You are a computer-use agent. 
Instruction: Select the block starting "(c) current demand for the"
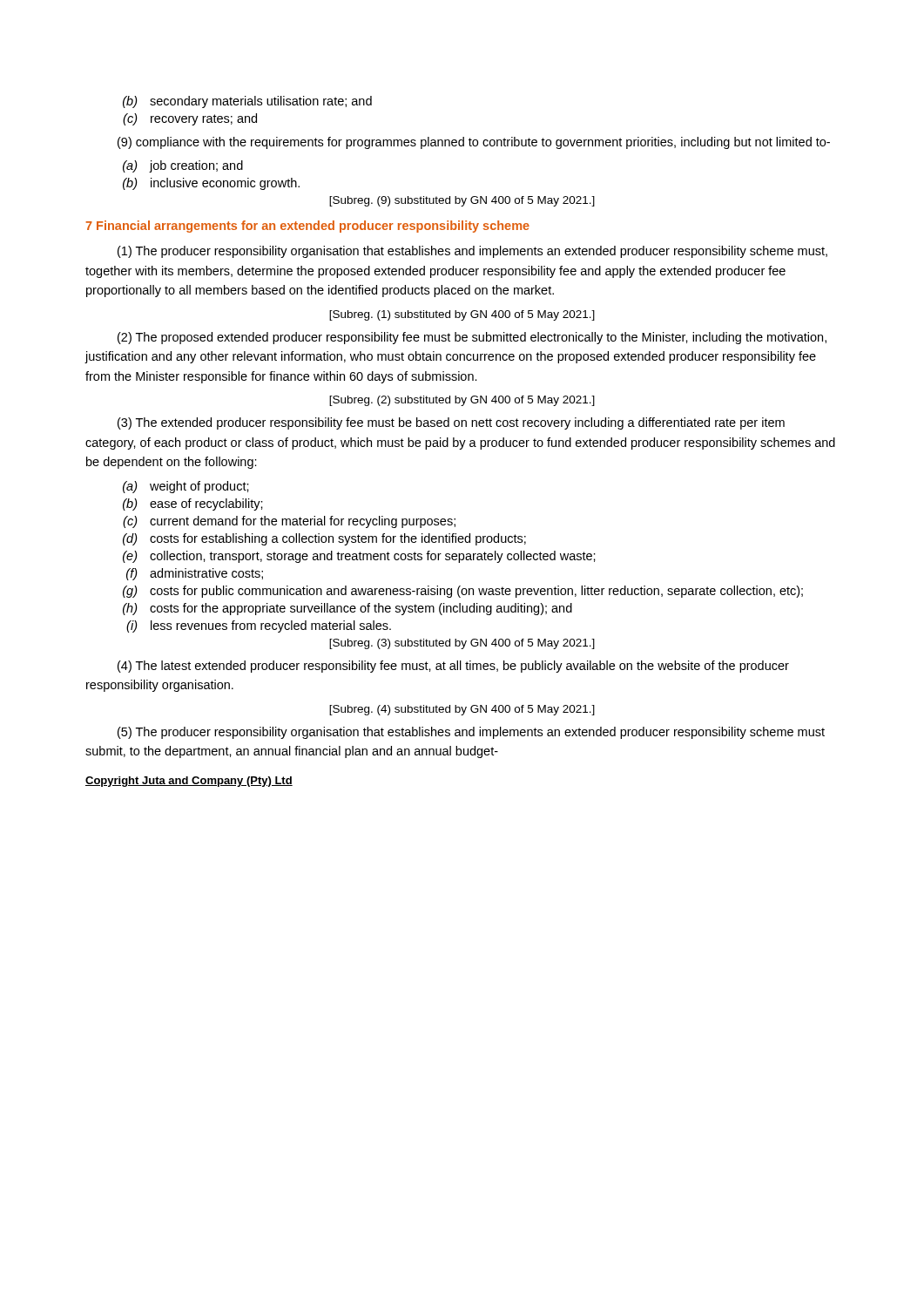tap(462, 521)
